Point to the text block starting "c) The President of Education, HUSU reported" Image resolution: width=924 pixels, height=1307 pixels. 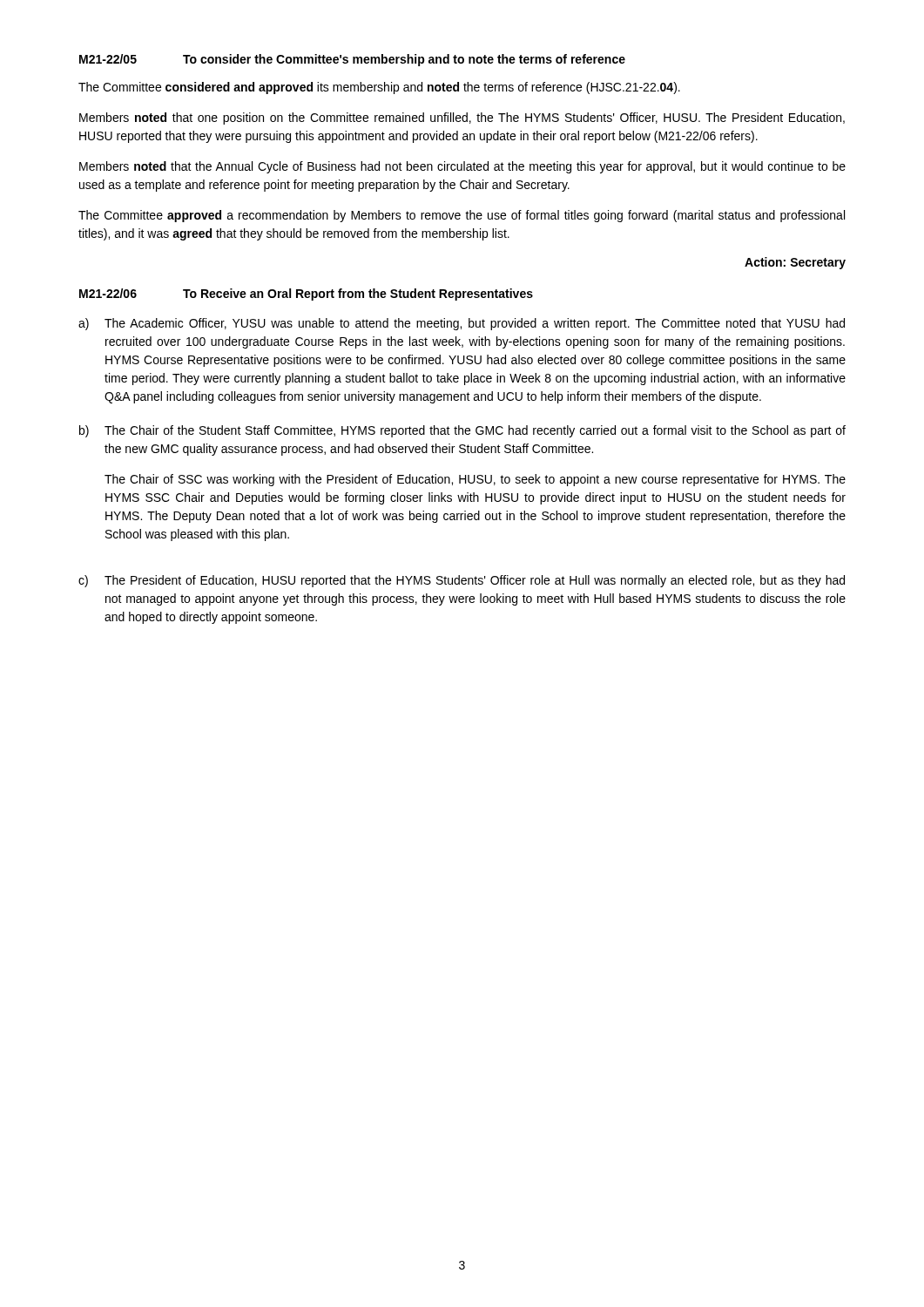[x=462, y=599]
